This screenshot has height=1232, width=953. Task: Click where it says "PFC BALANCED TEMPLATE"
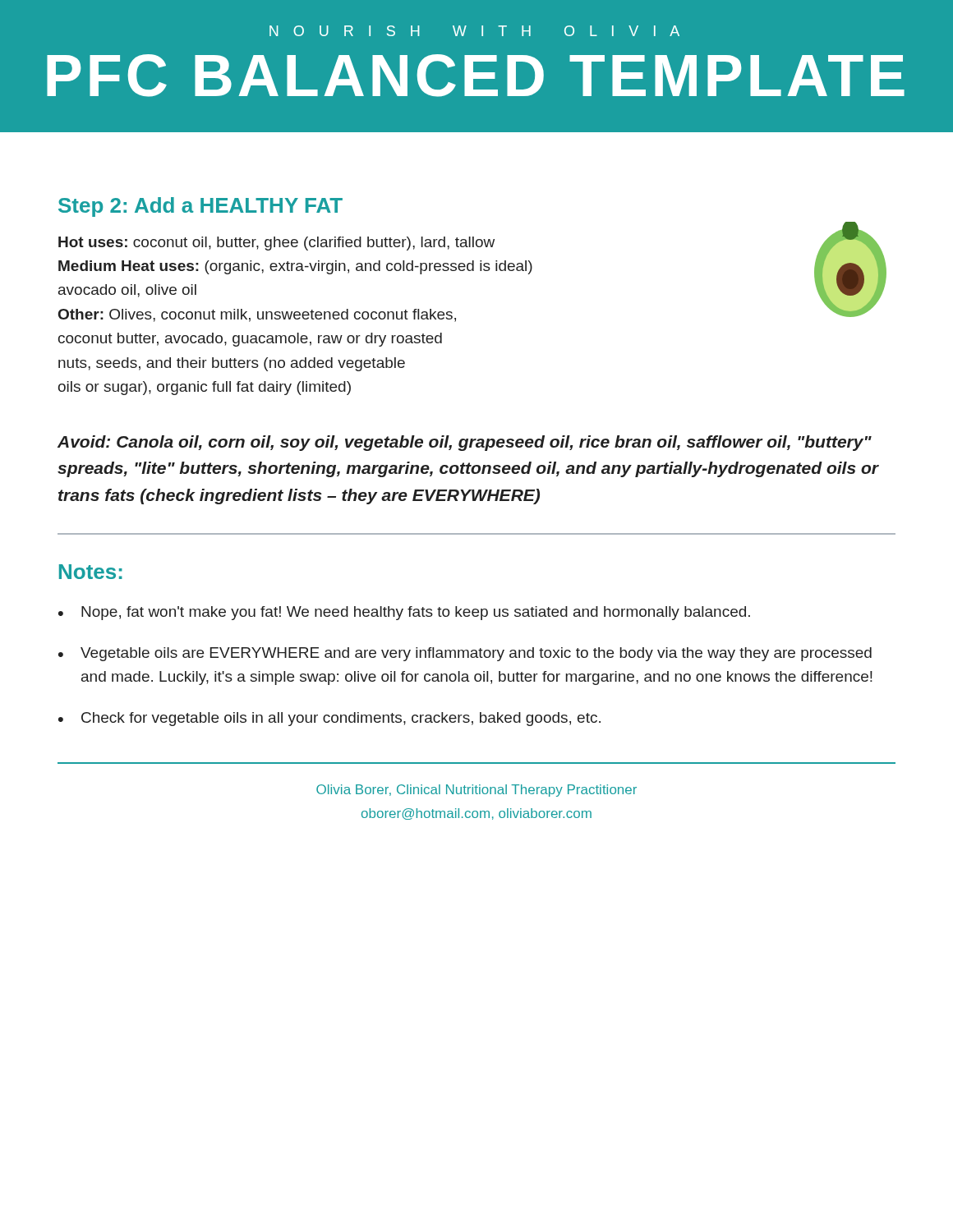pos(476,76)
